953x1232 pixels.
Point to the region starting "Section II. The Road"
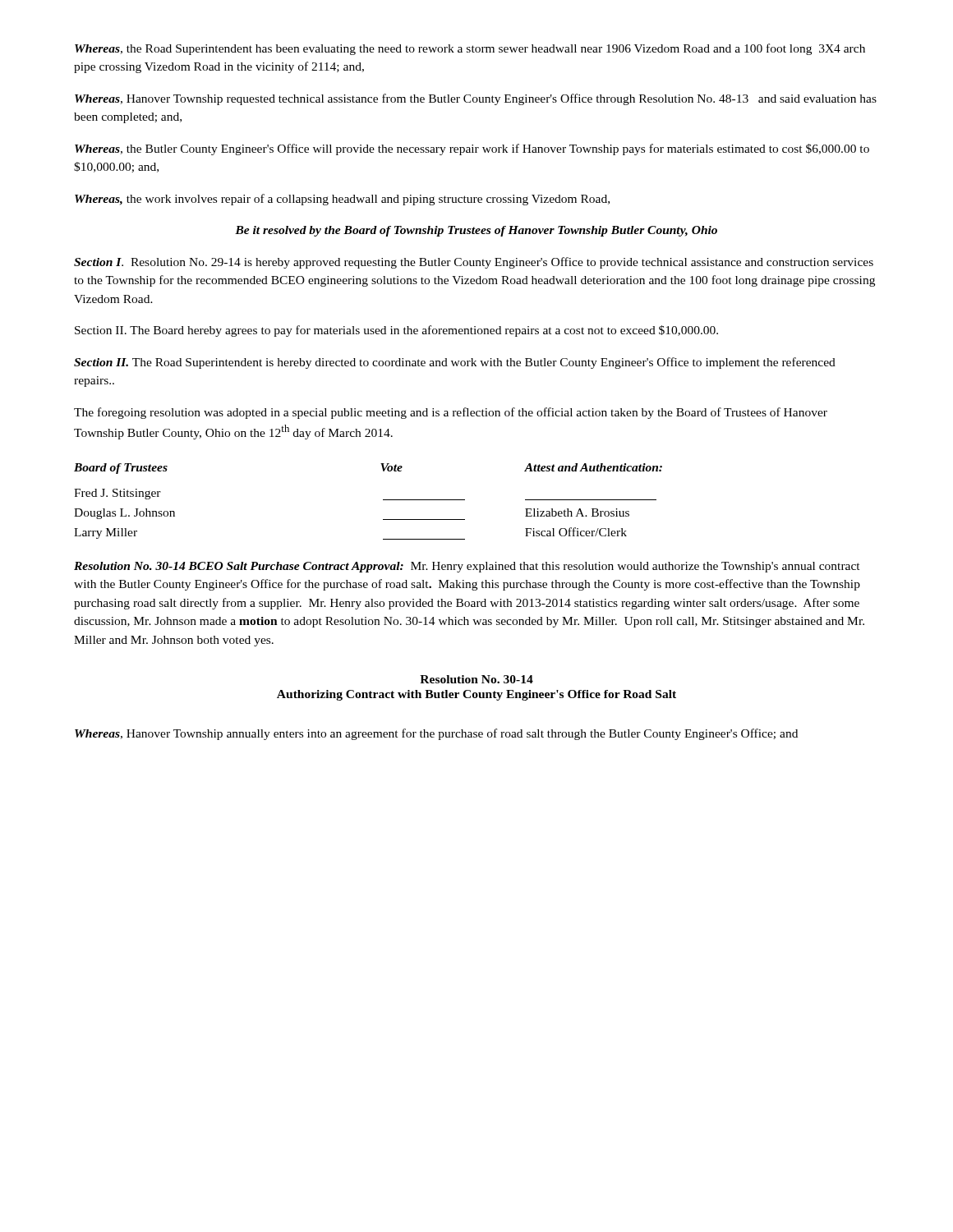pyautogui.click(x=455, y=371)
